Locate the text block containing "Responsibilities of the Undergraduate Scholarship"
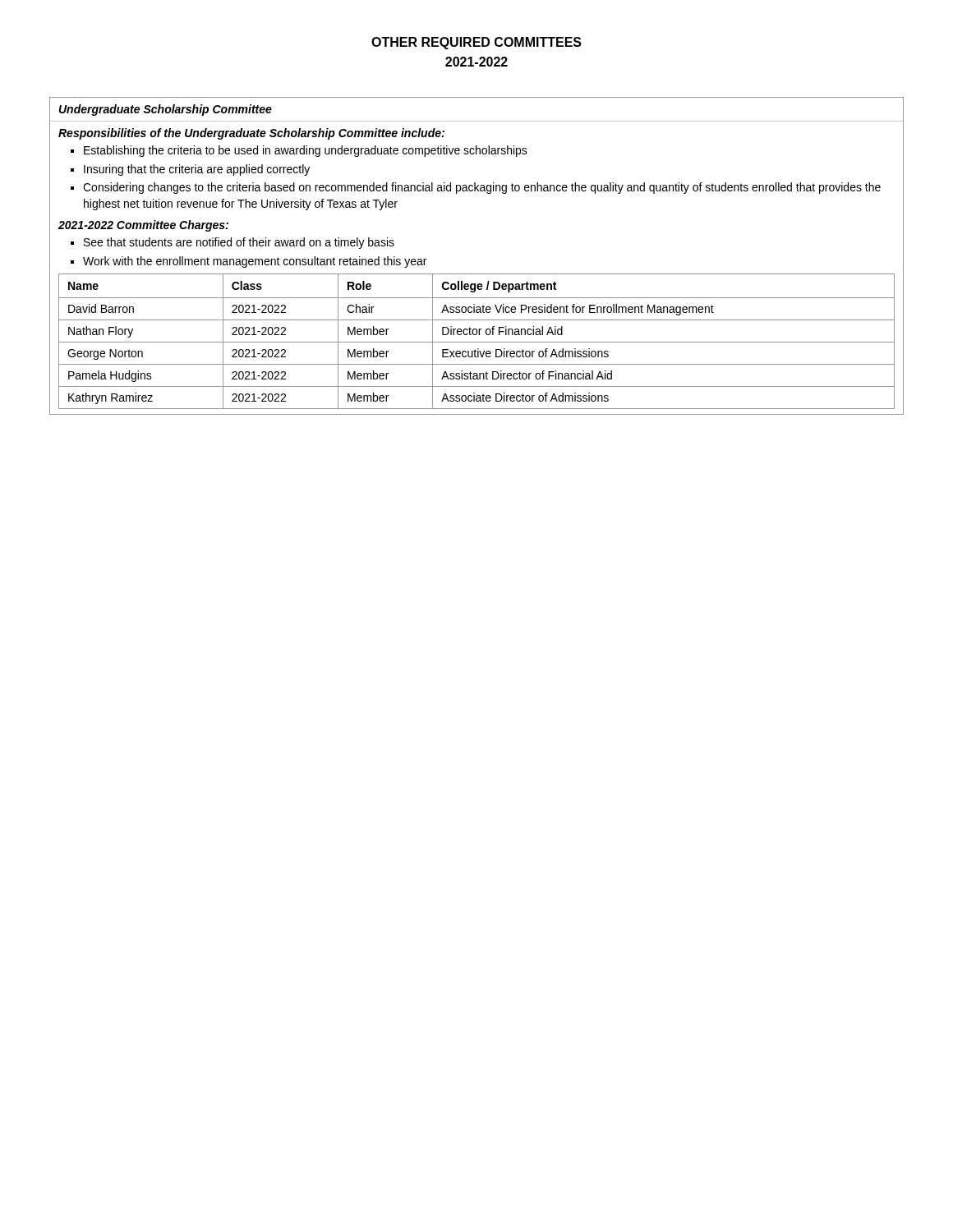The width and height of the screenshot is (953, 1232). point(252,133)
